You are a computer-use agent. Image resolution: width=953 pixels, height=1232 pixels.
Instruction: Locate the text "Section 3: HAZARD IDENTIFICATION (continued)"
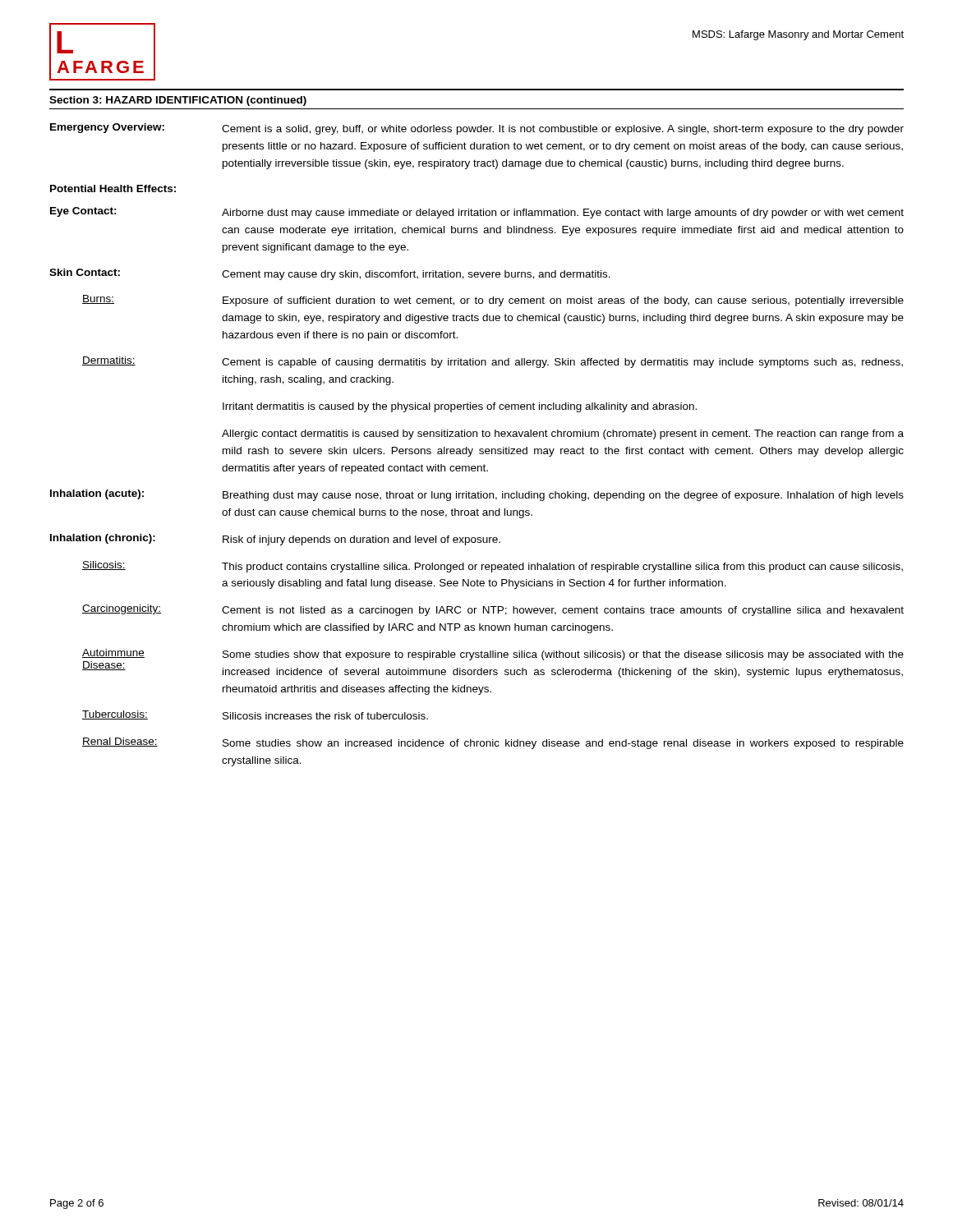click(178, 100)
